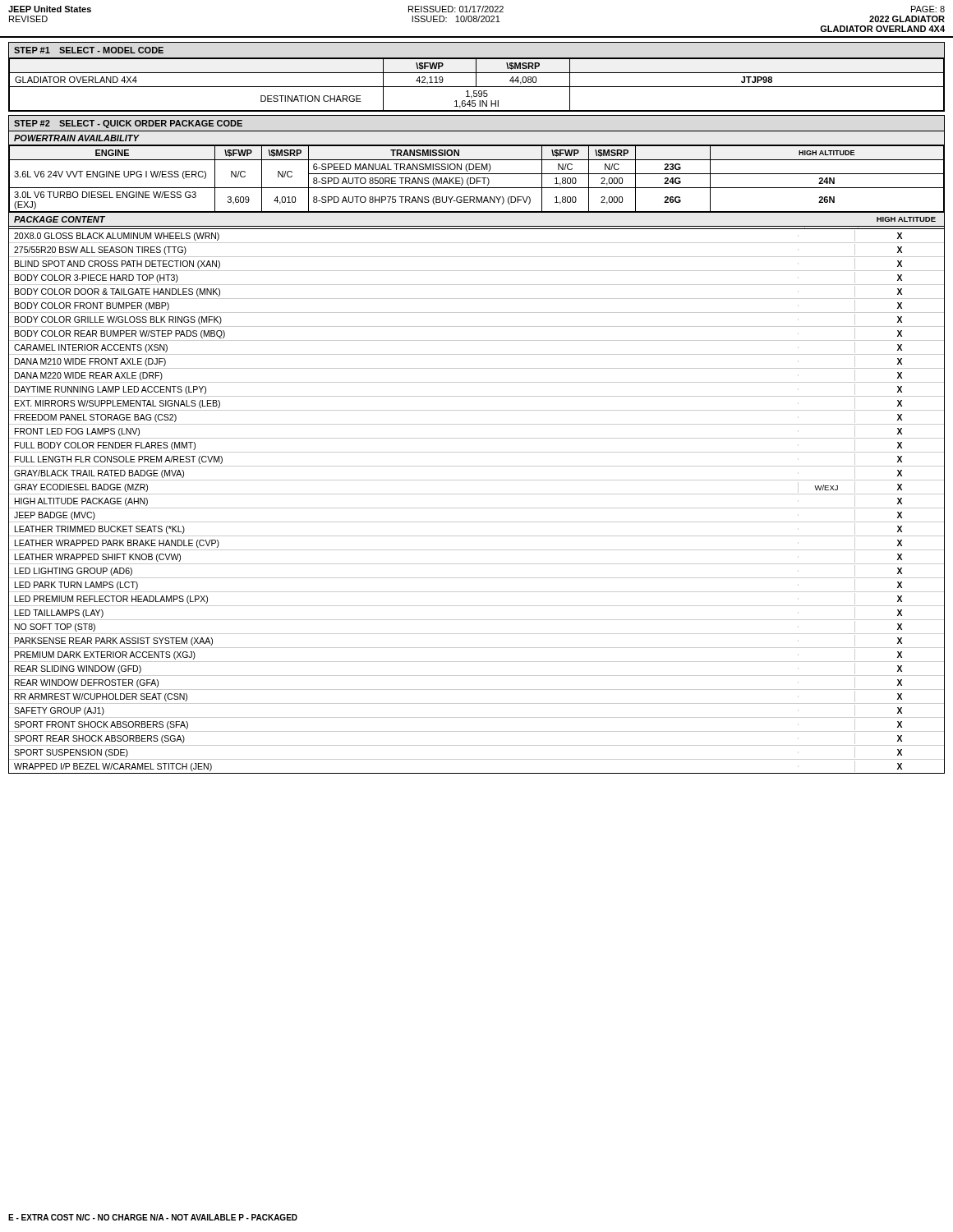
Task: Navigate to the element starting "PARKSENSE REAR PARK"
Action: click(476, 641)
